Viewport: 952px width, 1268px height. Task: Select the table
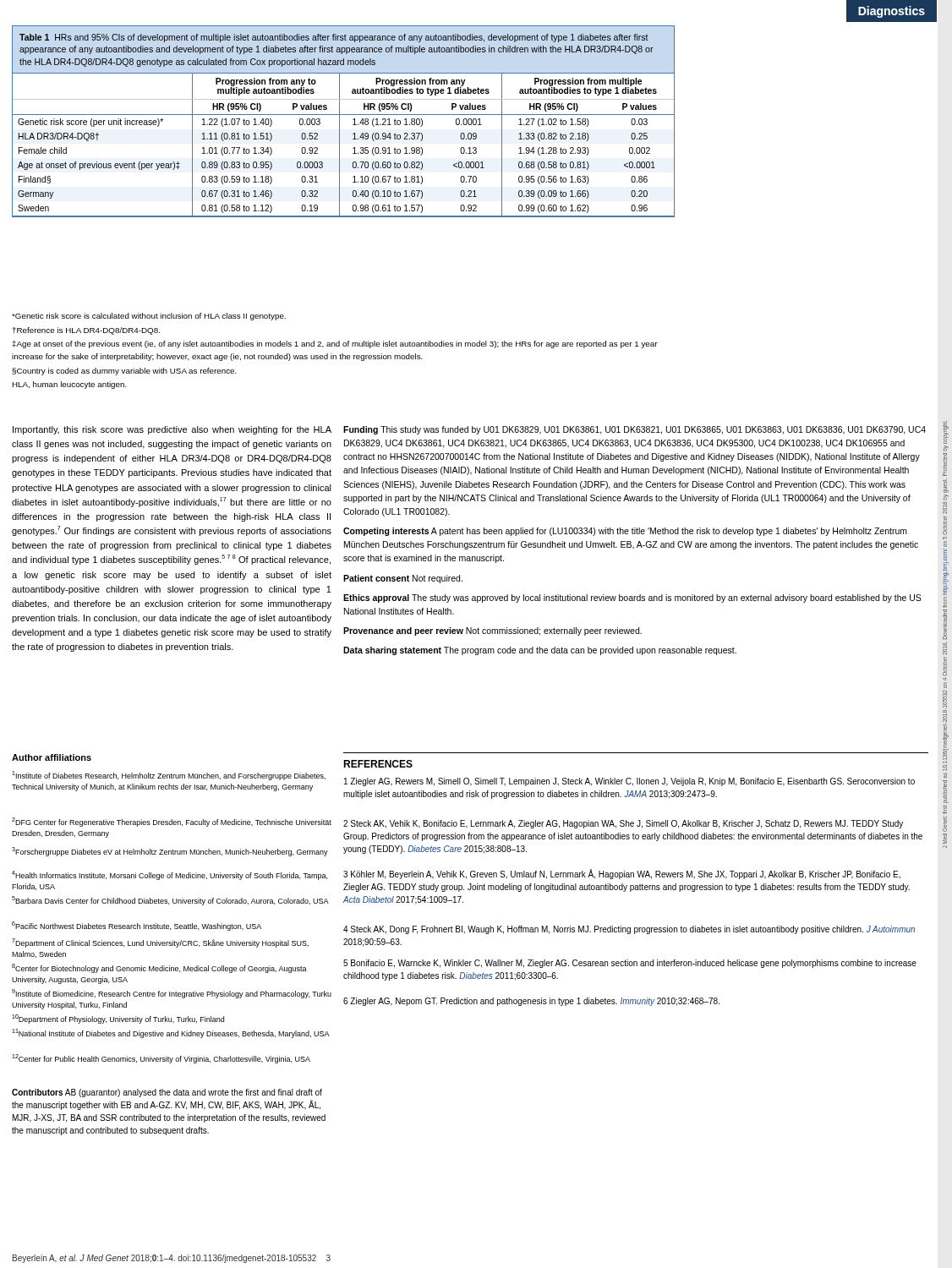(343, 121)
